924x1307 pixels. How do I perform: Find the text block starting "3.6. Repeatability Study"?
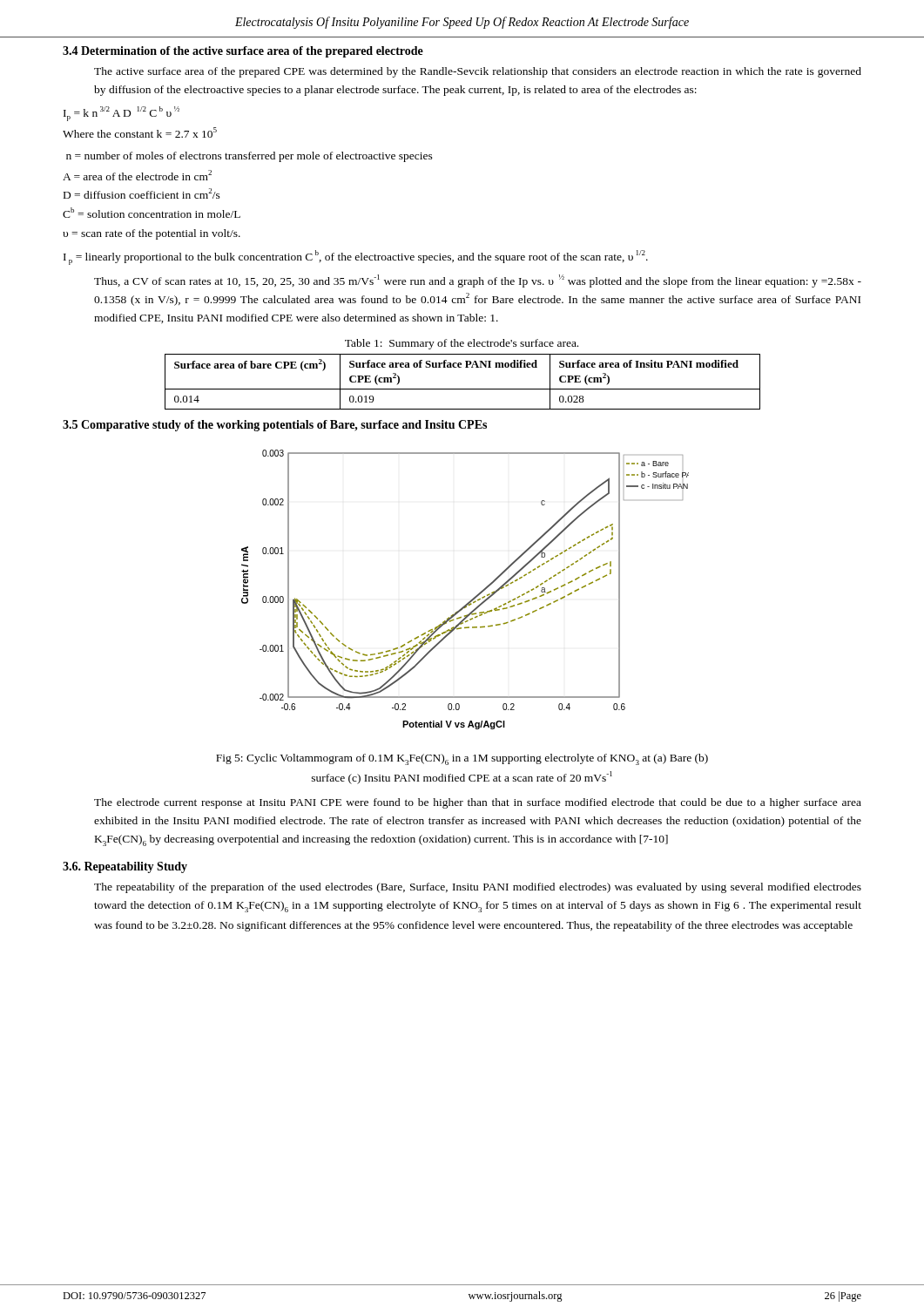coord(125,867)
